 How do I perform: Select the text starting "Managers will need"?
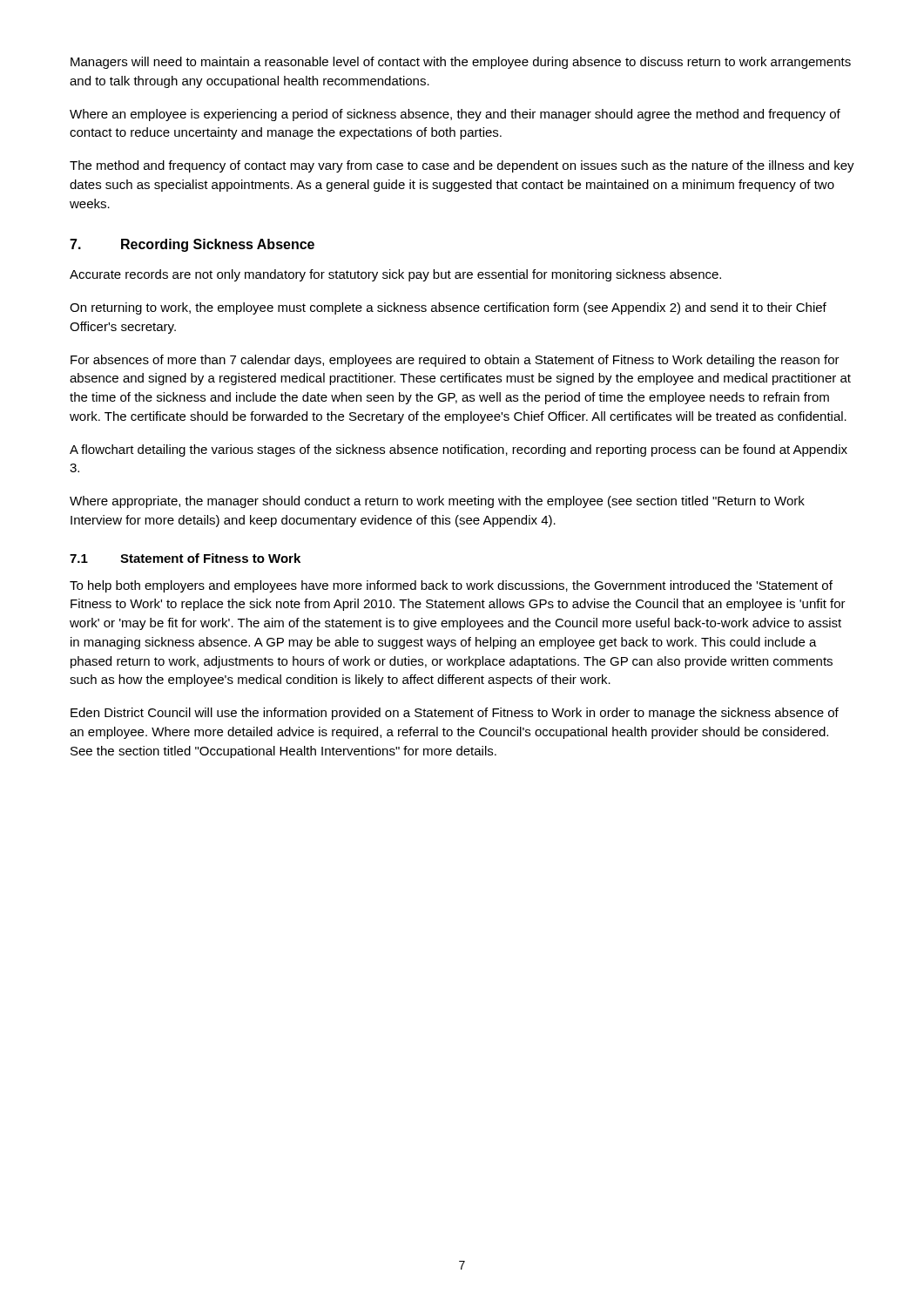(460, 71)
